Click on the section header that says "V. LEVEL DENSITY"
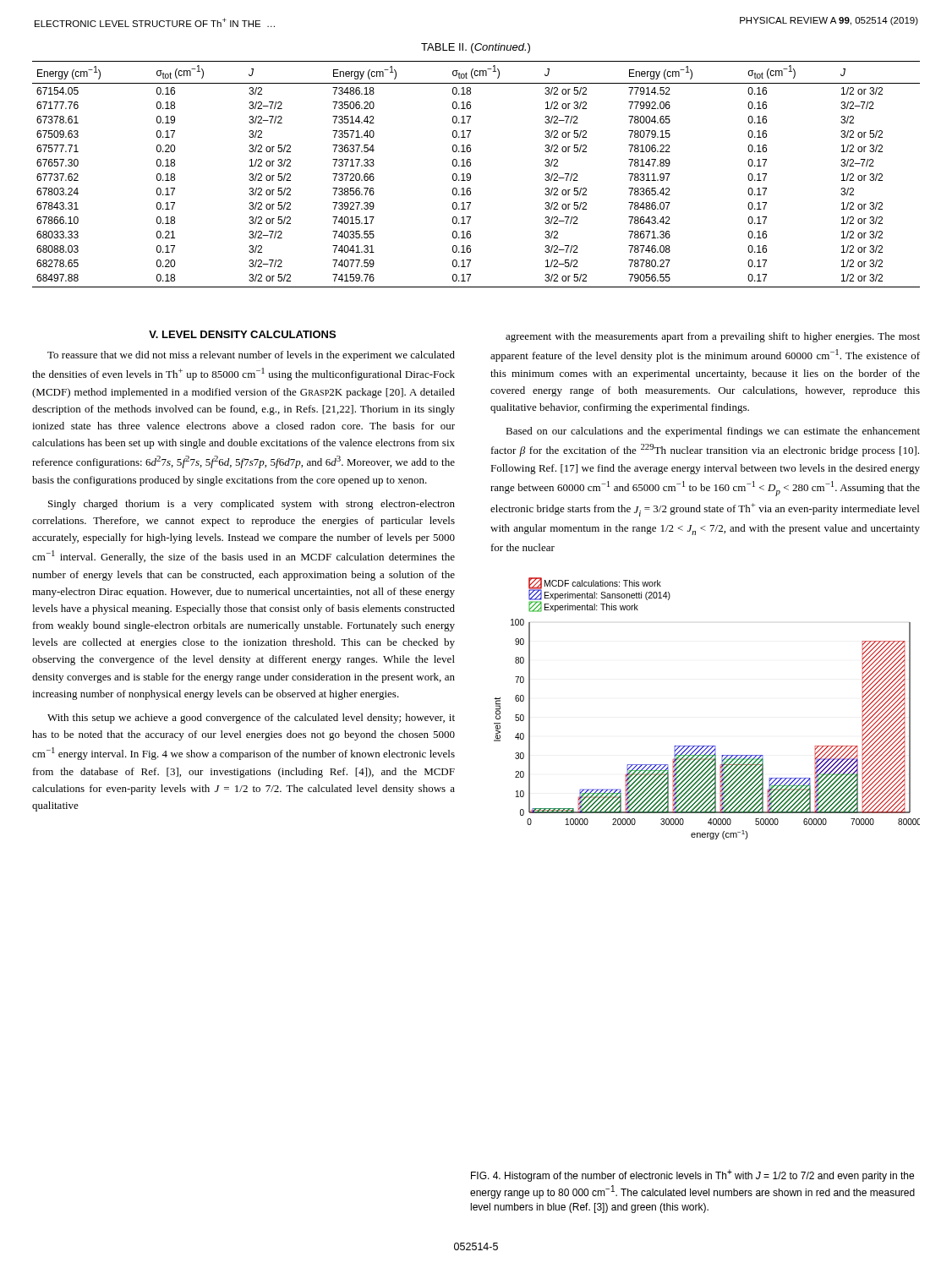952x1268 pixels. click(x=243, y=334)
